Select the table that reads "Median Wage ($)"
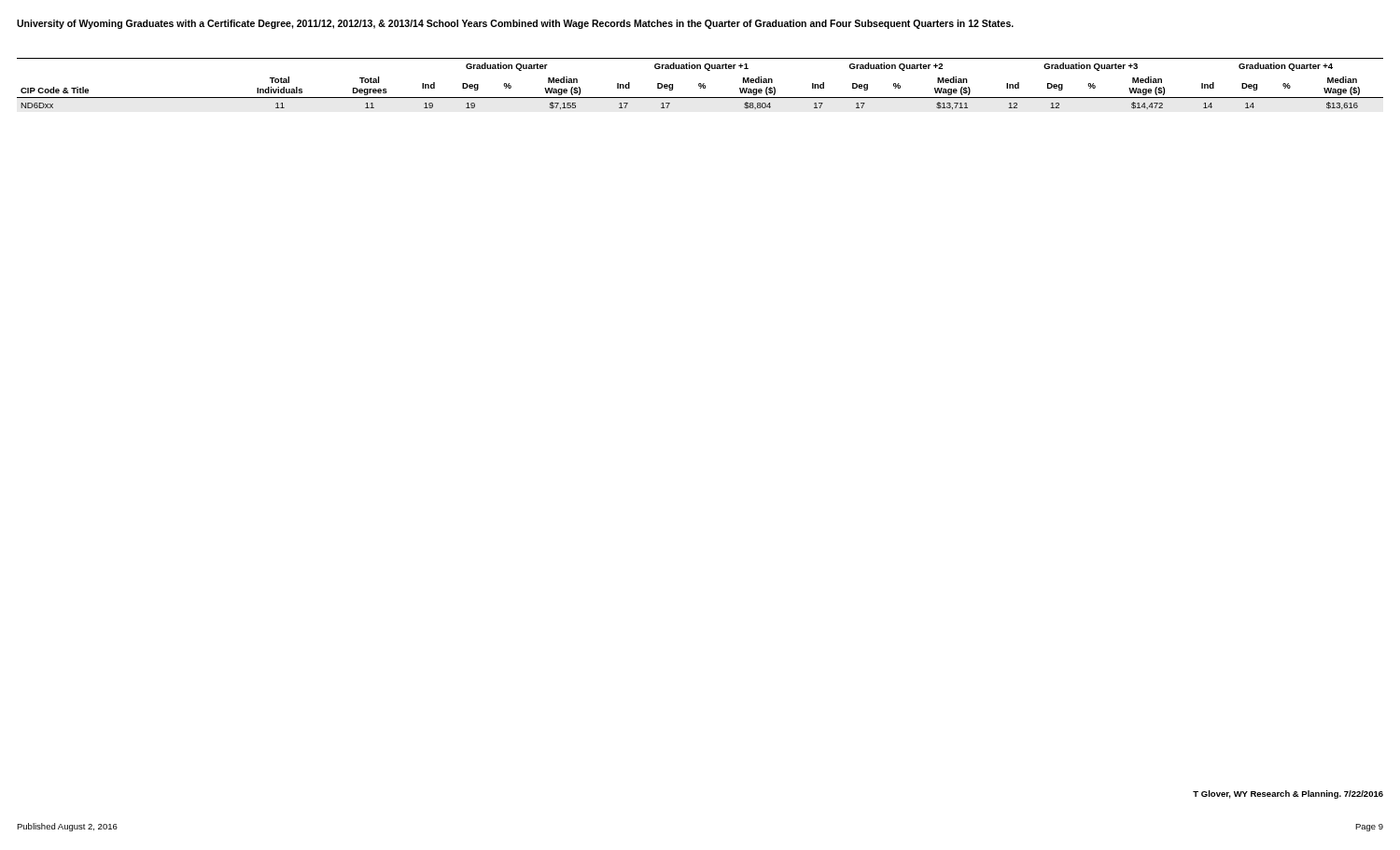The width and height of the screenshot is (1400, 850). pyautogui.click(x=700, y=85)
